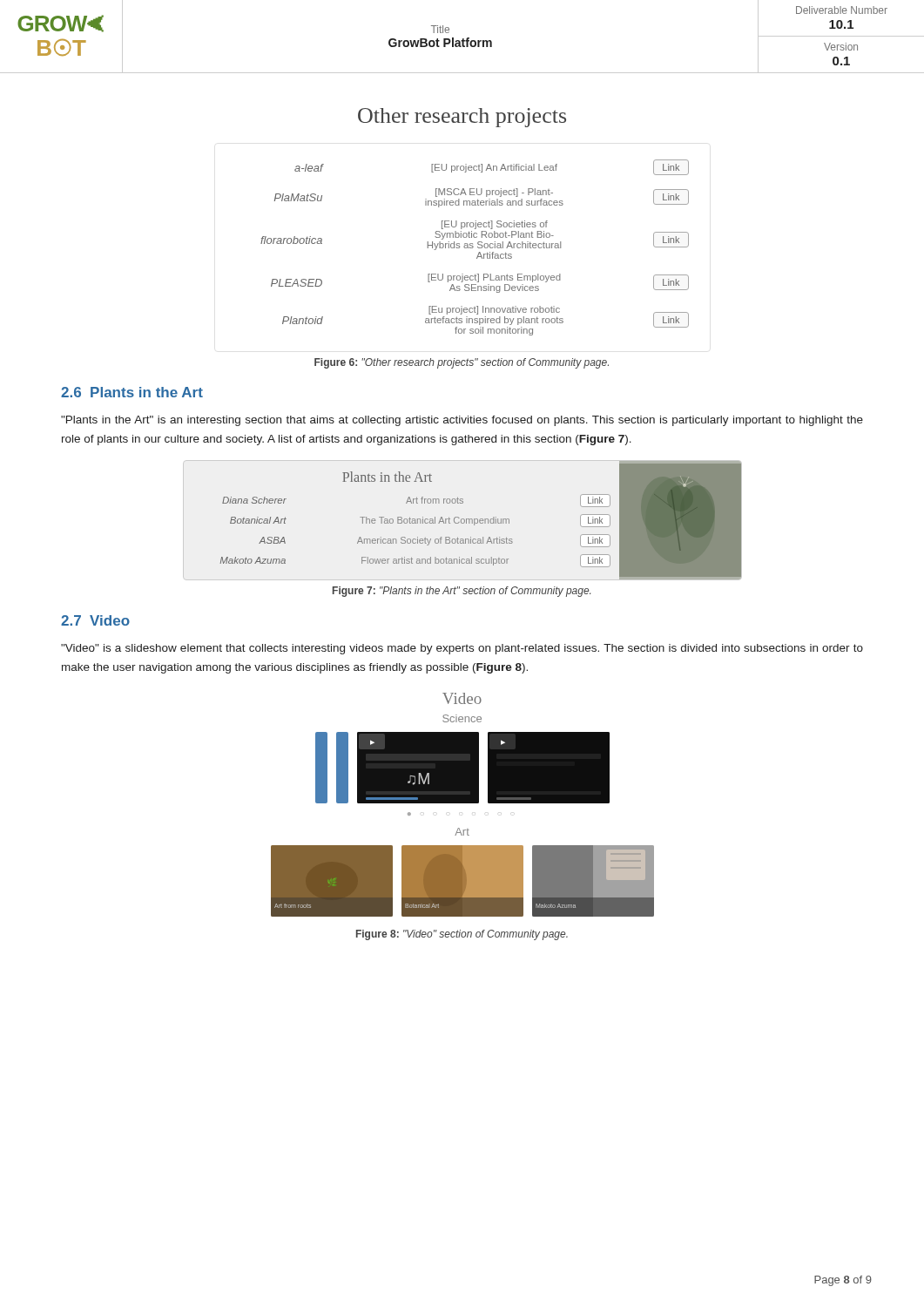The height and width of the screenshot is (1307, 924).
Task: Where is the caption that starts "Figure 8: "Video" section"?
Action: [462, 934]
